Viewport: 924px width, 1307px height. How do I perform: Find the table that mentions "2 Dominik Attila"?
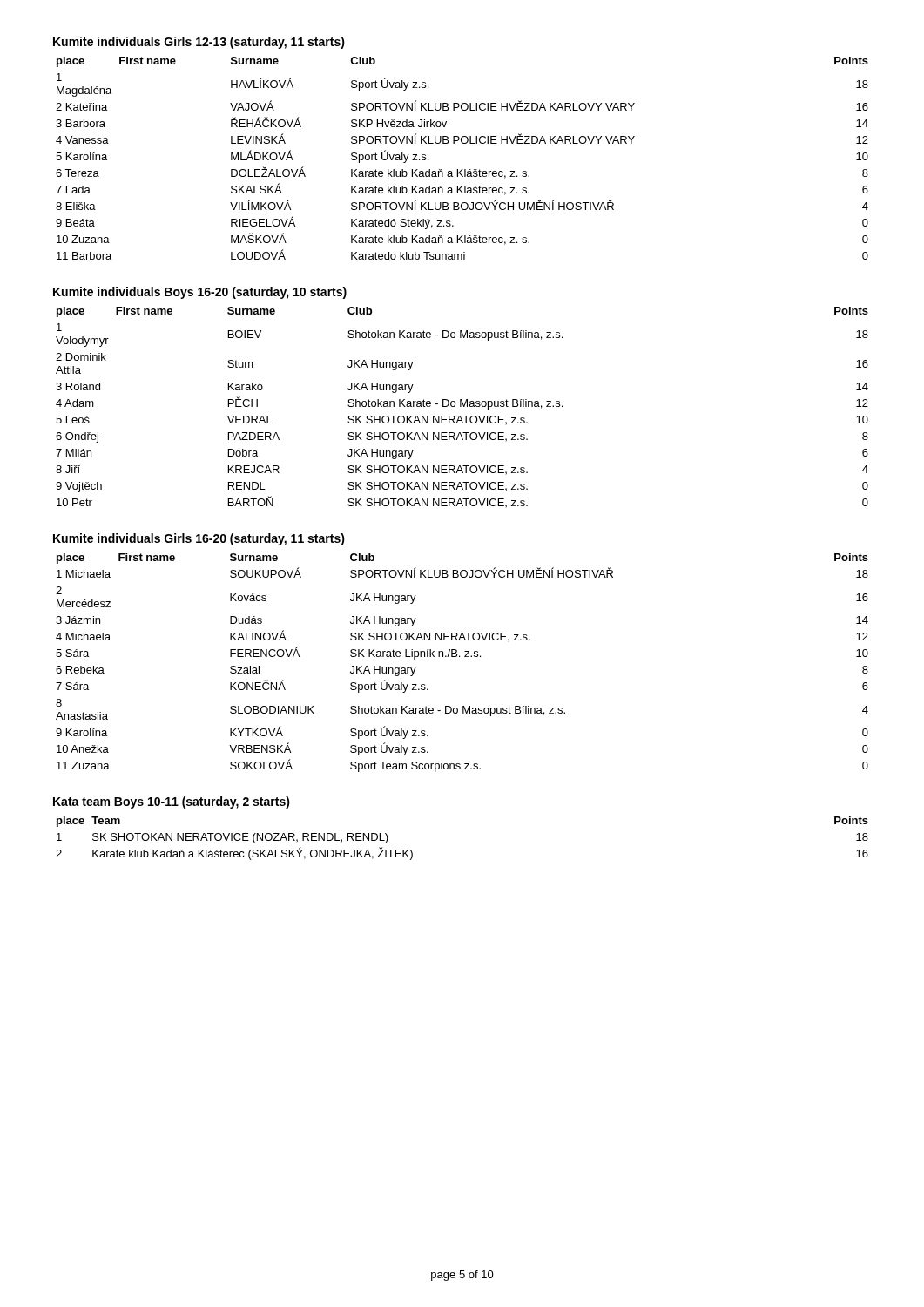(x=462, y=406)
